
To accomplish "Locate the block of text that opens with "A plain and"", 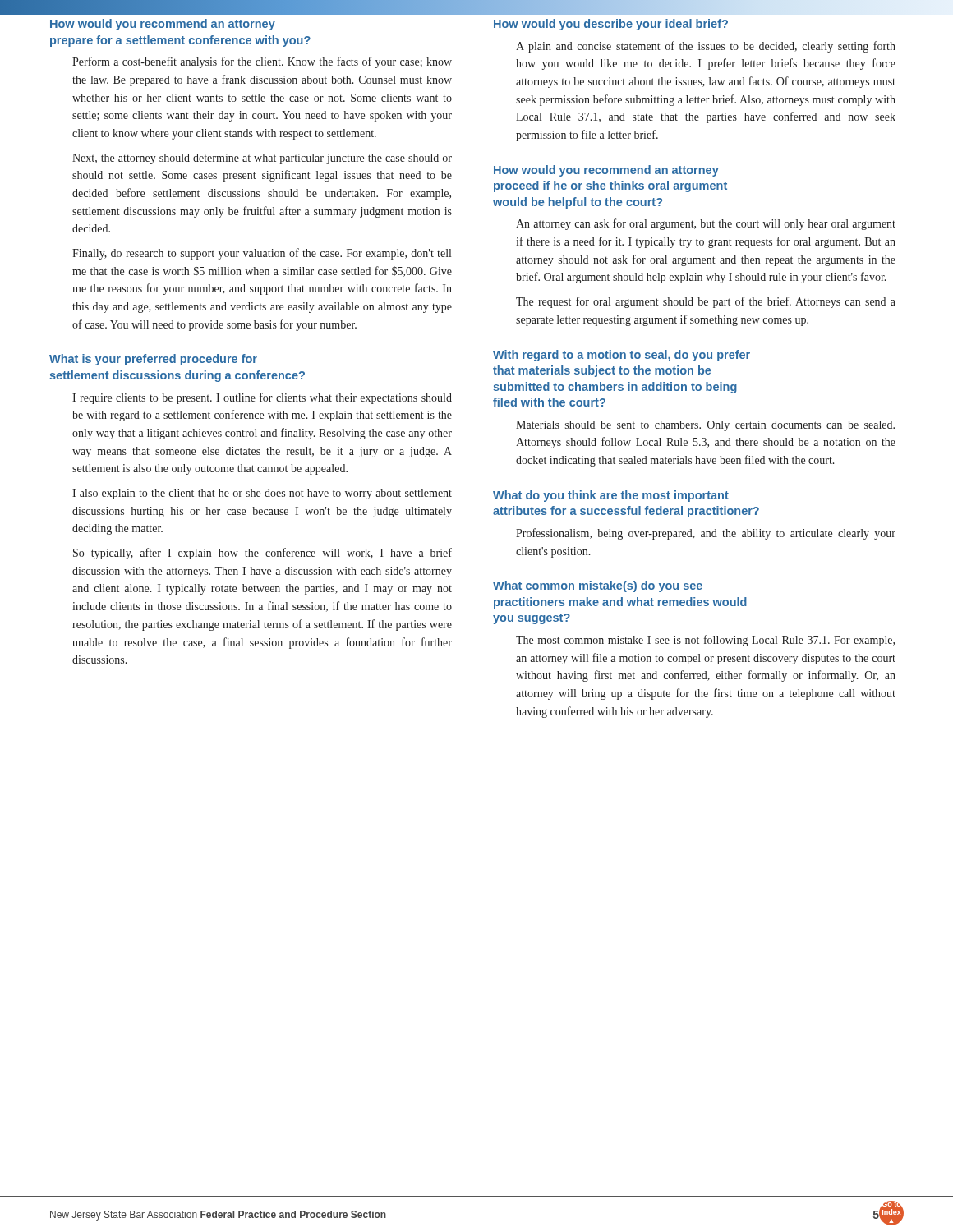I will (706, 91).
